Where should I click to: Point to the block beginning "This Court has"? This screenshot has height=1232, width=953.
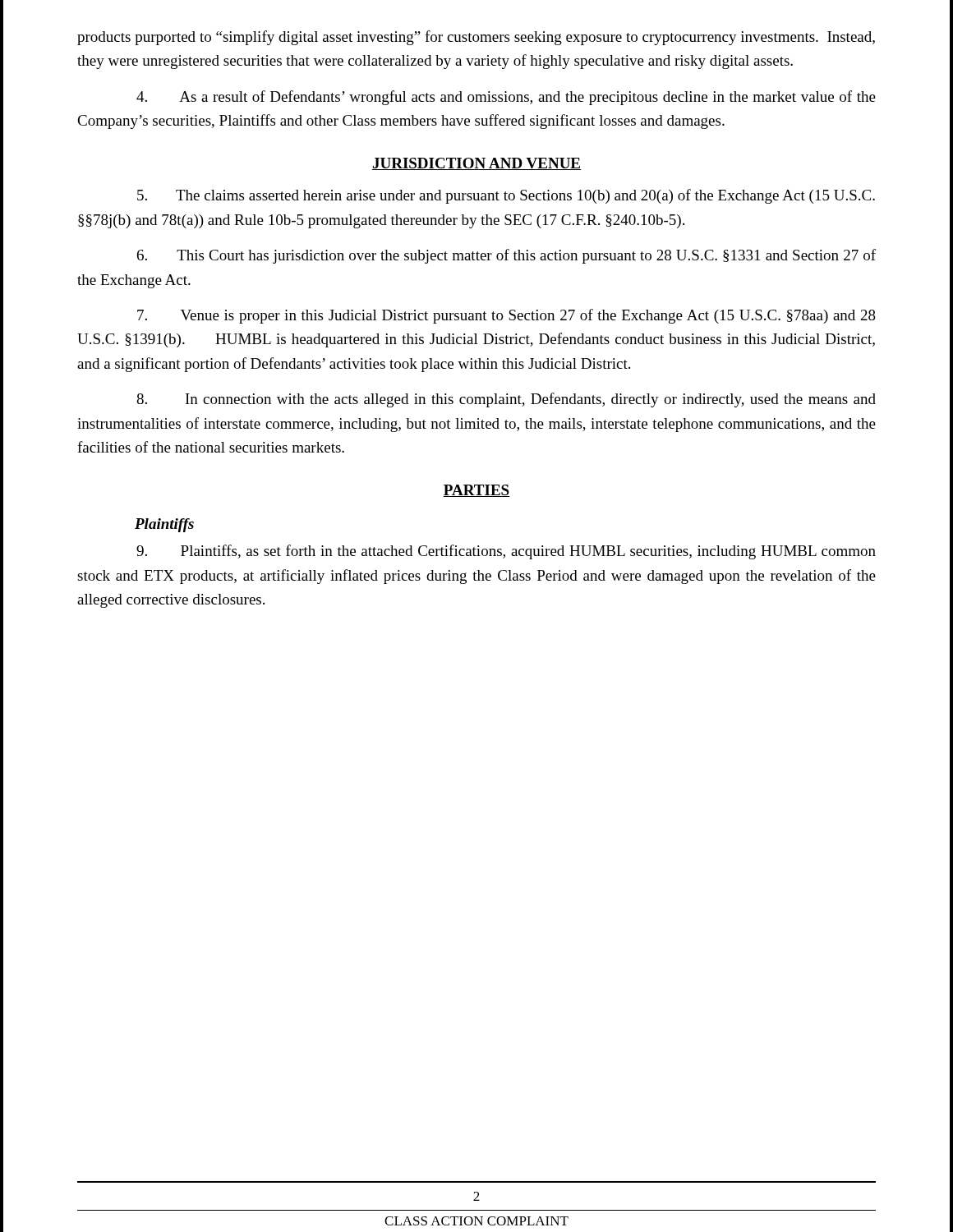(476, 267)
